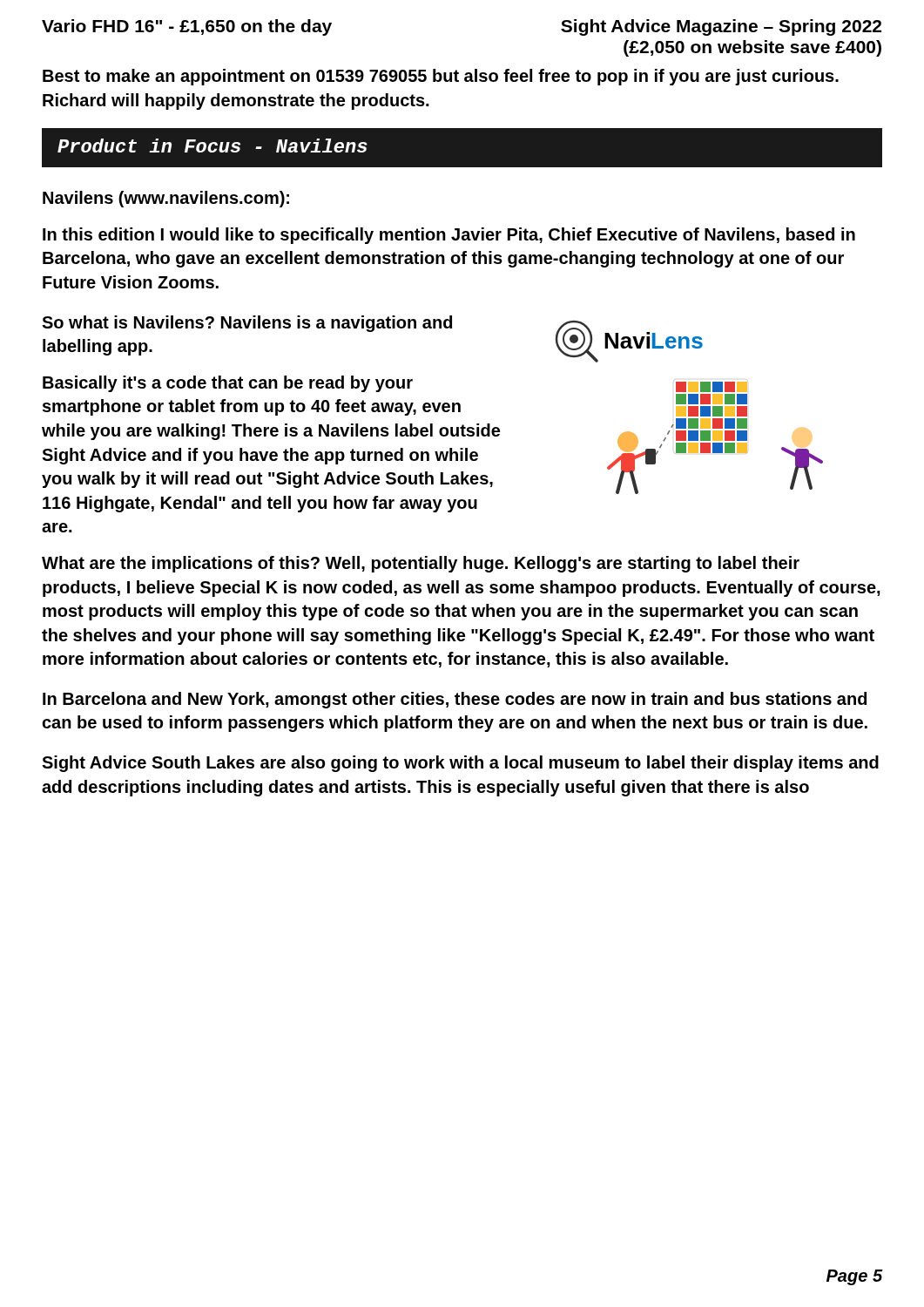Viewport: 924px width, 1307px height.
Task: Click on the element starting "Basically it's a code that"
Action: pyautogui.click(x=271, y=454)
